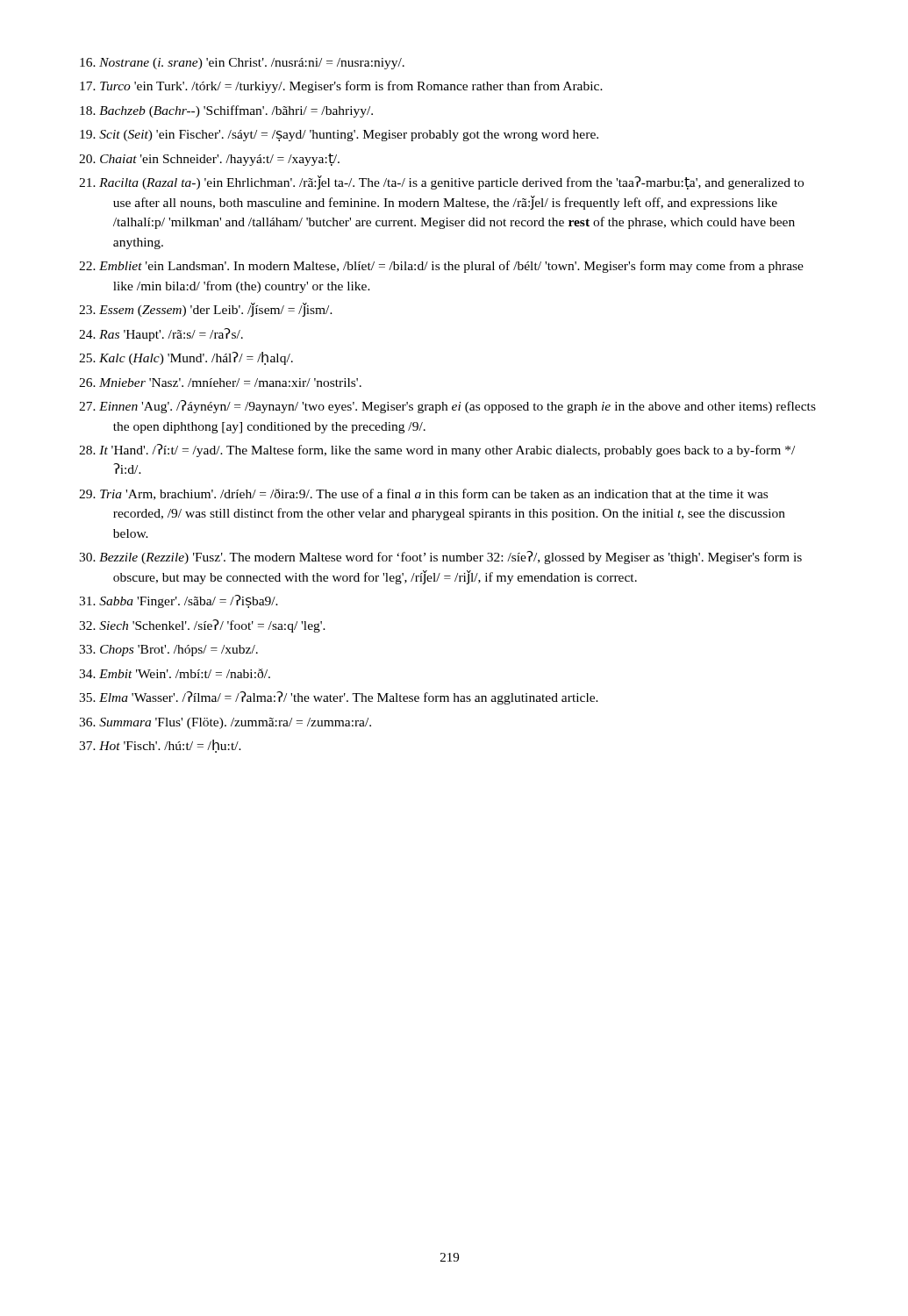Click the passage that begins "24. Ras 'Haupt'. /rã:s/"
The width and height of the screenshot is (908, 1316).
161,334
